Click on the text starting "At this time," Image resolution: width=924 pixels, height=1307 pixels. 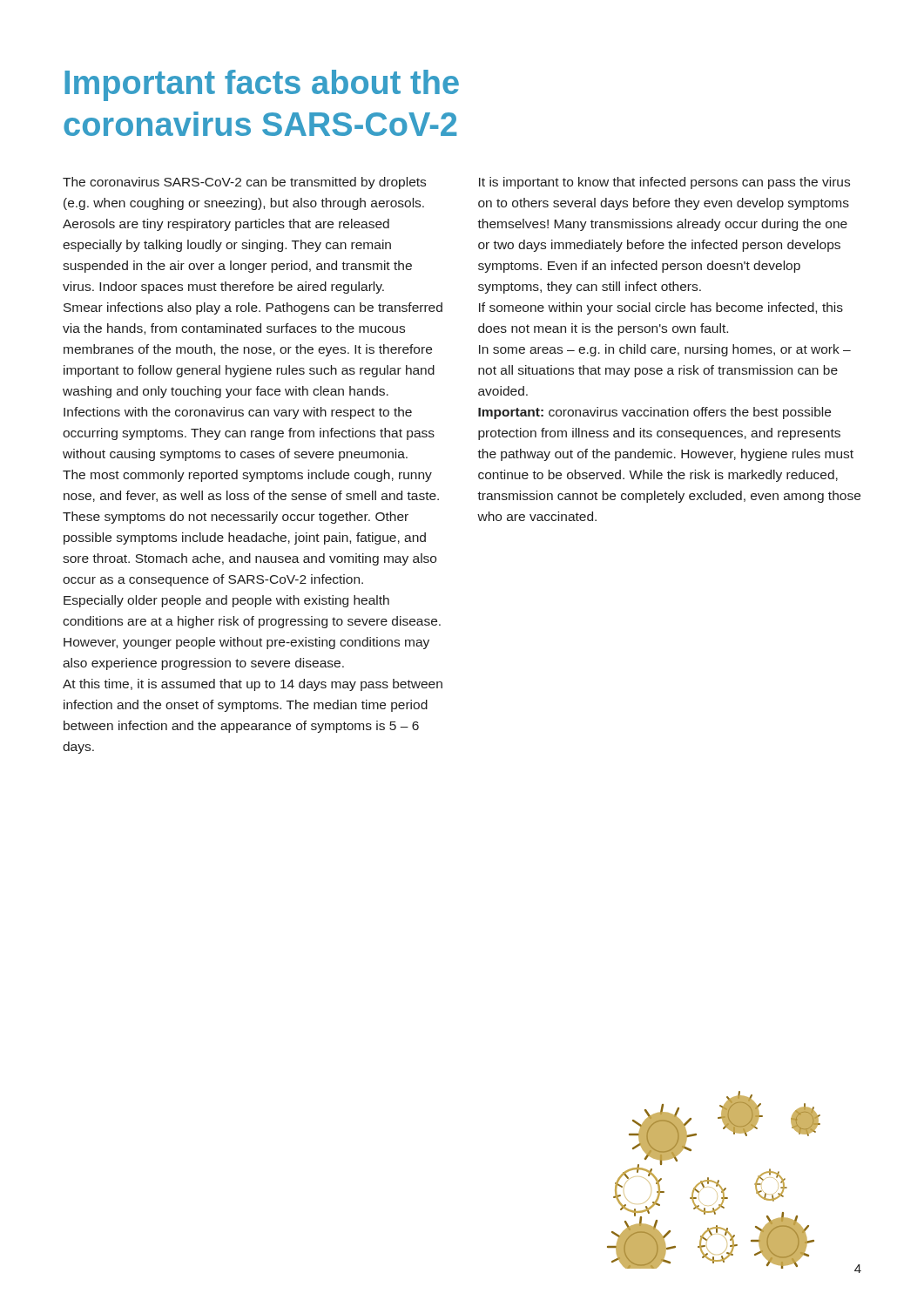255,716
